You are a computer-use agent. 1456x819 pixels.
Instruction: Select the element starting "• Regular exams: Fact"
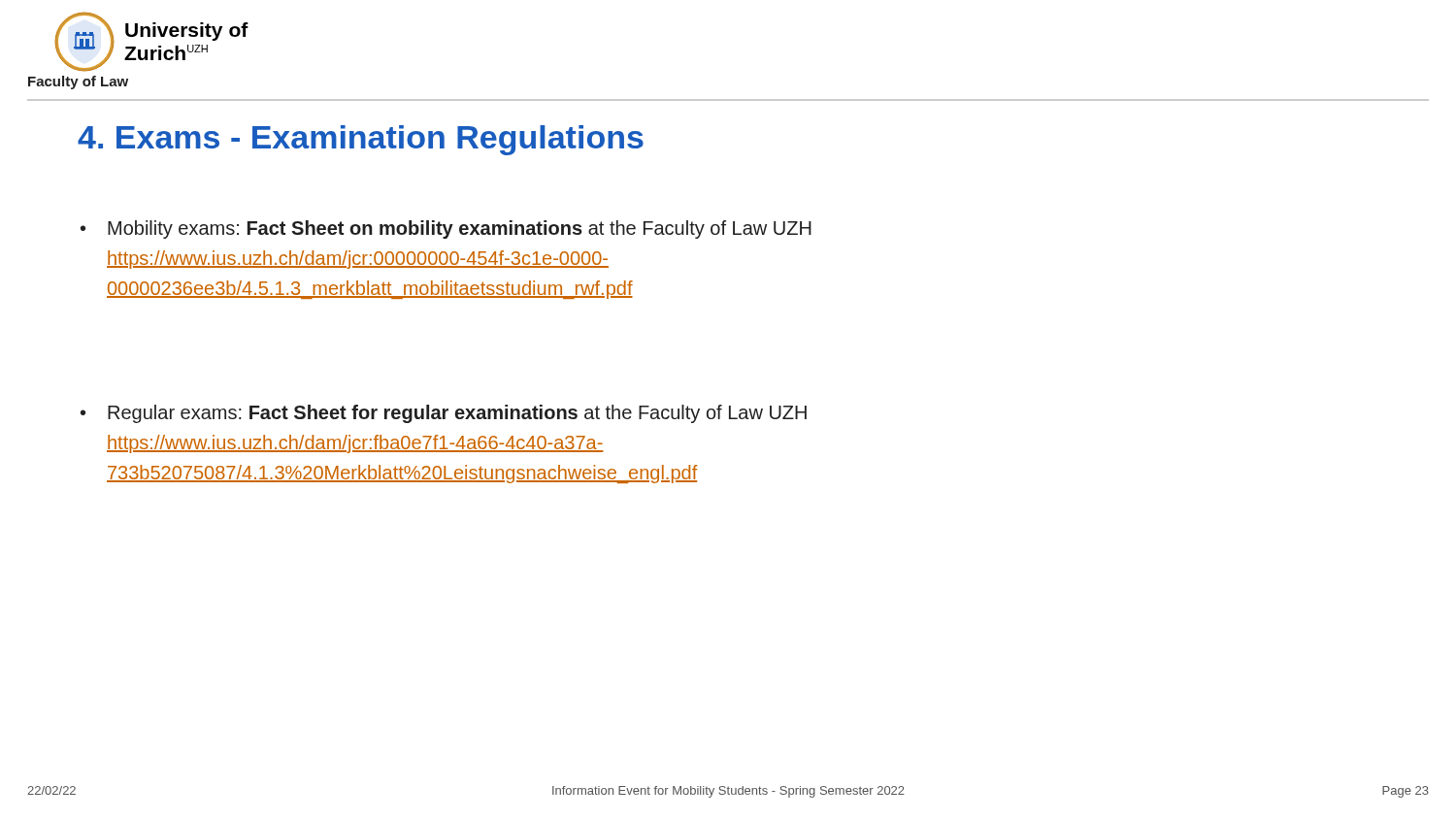click(457, 441)
